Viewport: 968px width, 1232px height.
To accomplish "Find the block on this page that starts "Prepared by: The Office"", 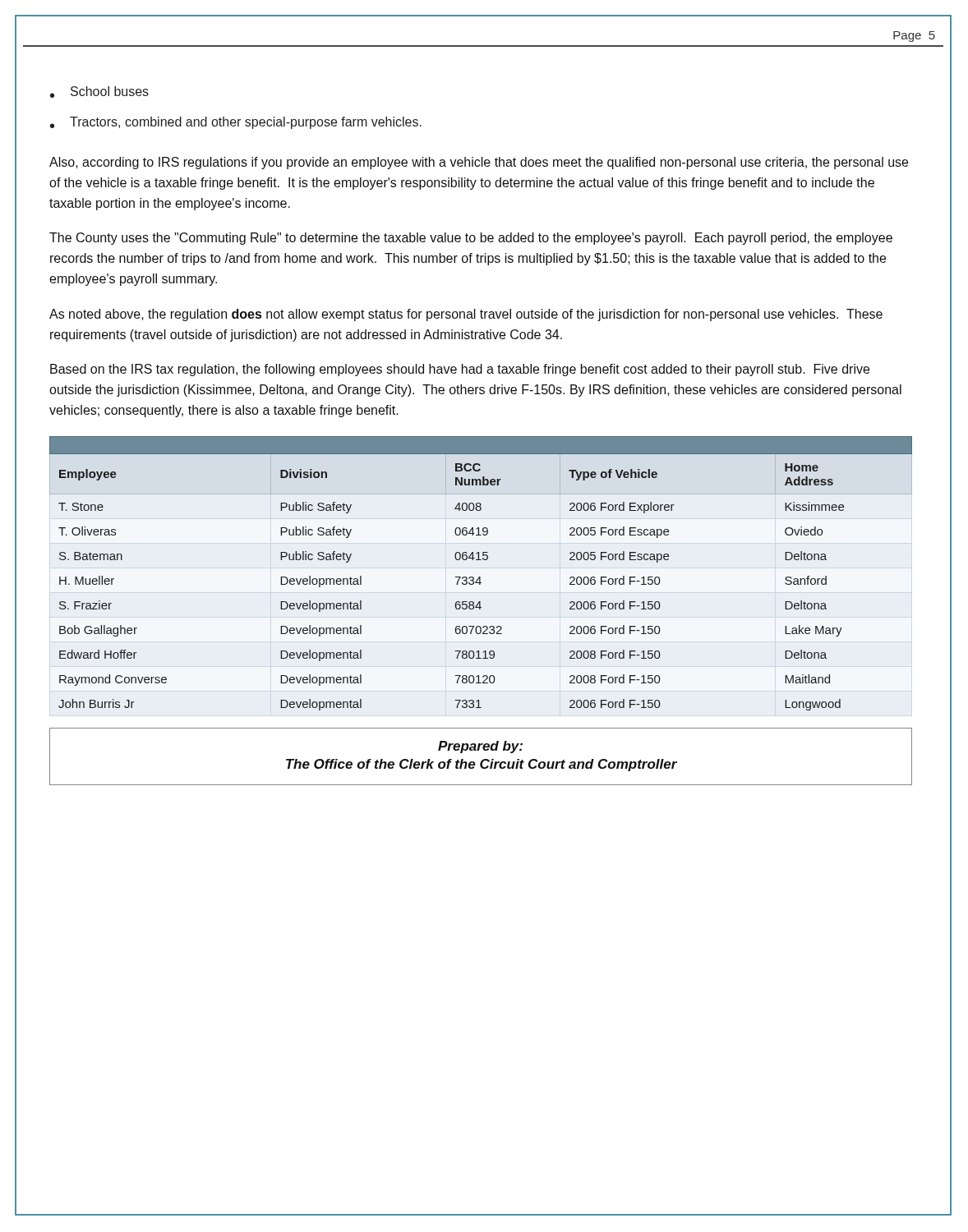I will pyautogui.click(x=481, y=755).
